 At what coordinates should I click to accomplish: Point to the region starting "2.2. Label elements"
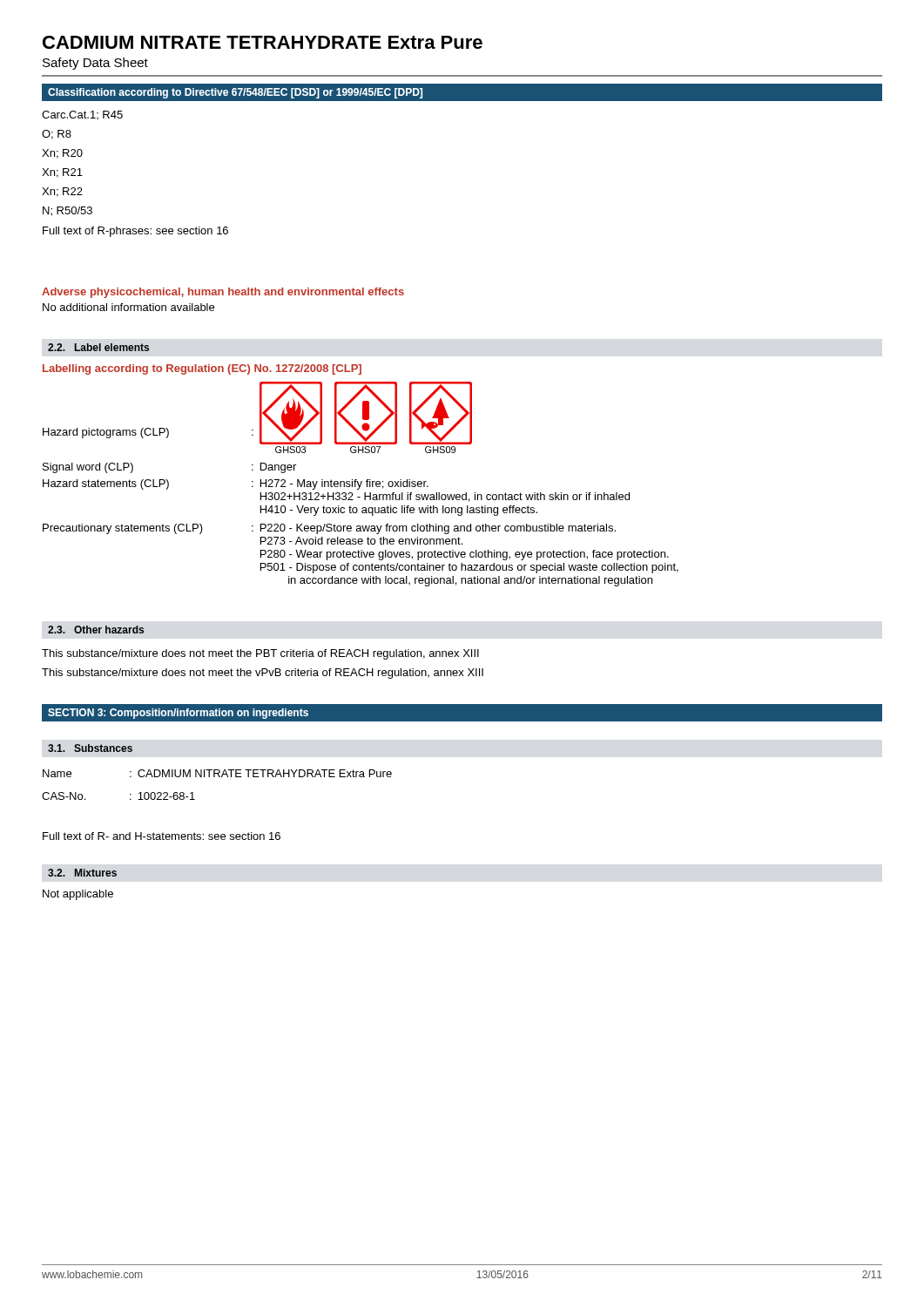[x=99, y=347]
